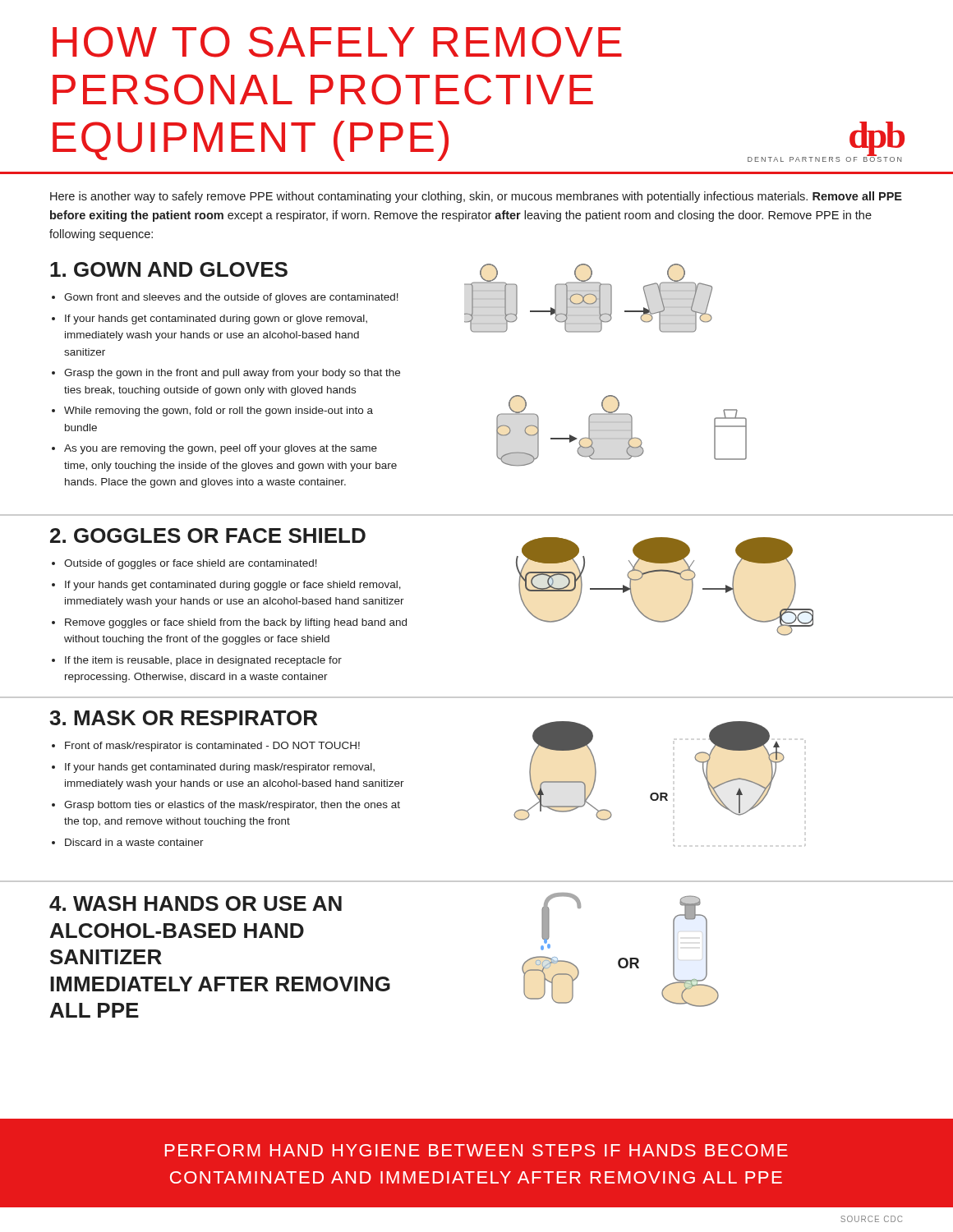Click the passage that begins "Remove goggles or face shield from"
This screenshot has width=953, height=1232.
coord(236,630)
